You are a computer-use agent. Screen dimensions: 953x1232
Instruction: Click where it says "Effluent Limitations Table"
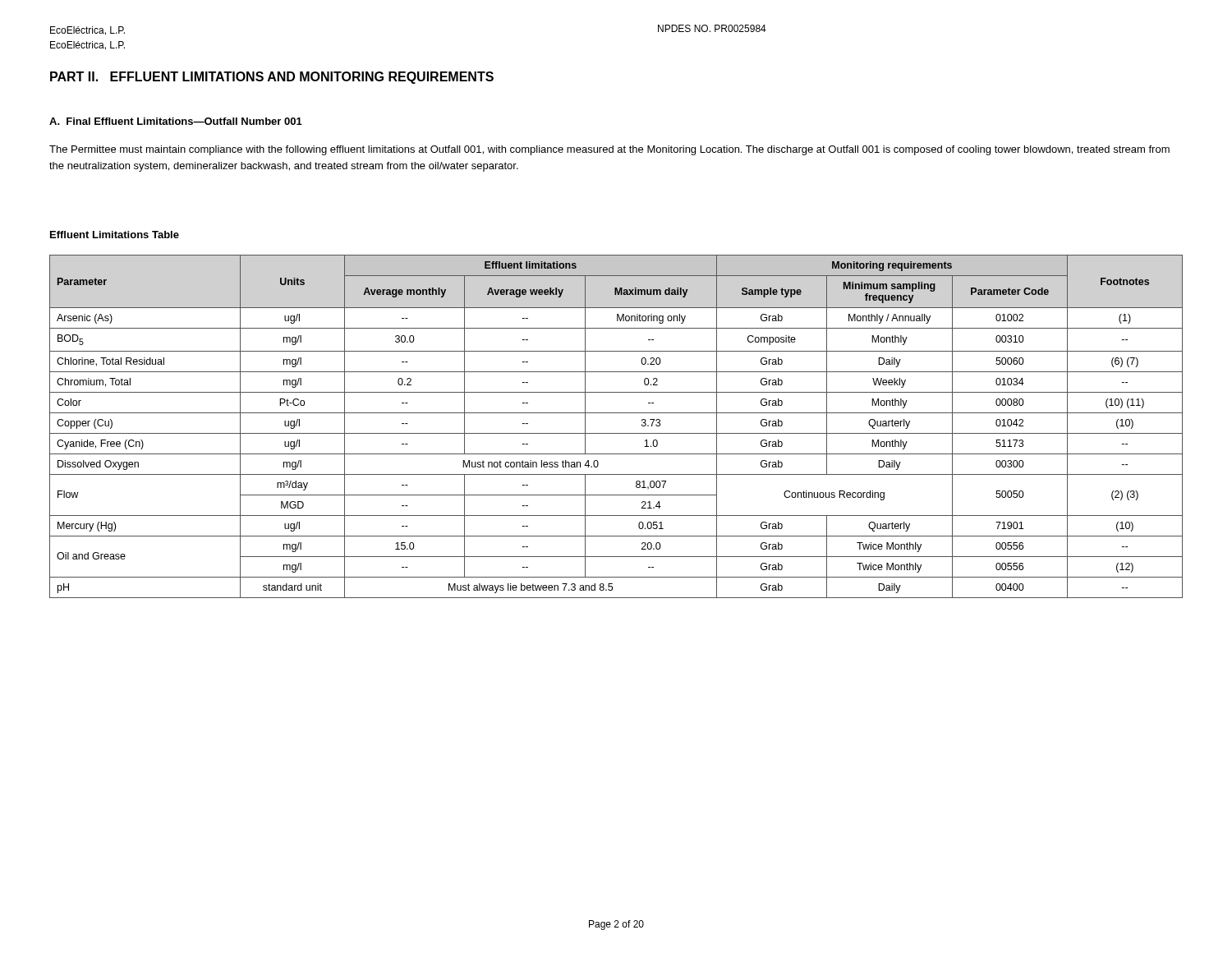click(114, 235)
